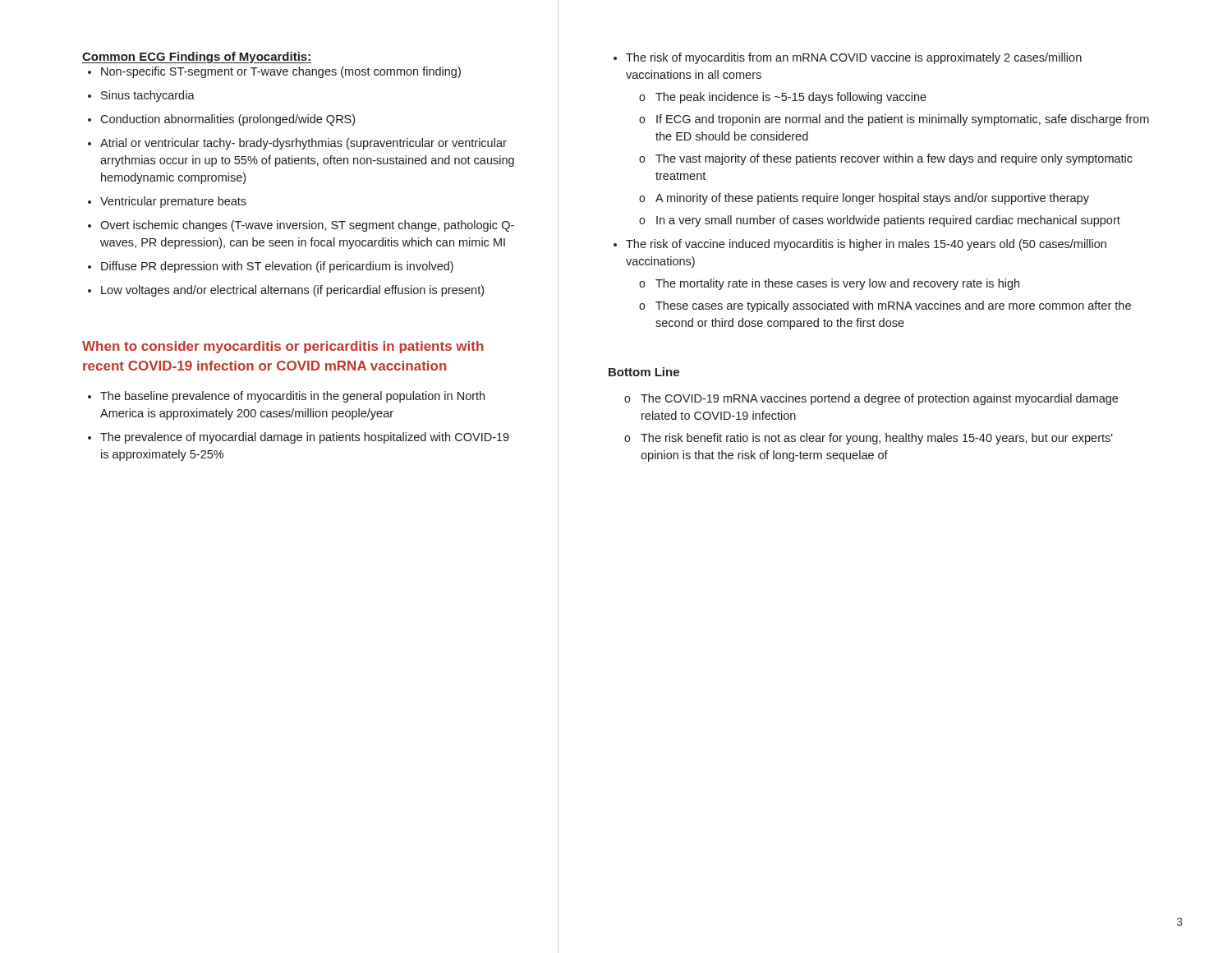Locate the region starting "Atrial or ventricular"
Image resolution: width=1232 pixels, height=953 pixels.
click(308, 161)
